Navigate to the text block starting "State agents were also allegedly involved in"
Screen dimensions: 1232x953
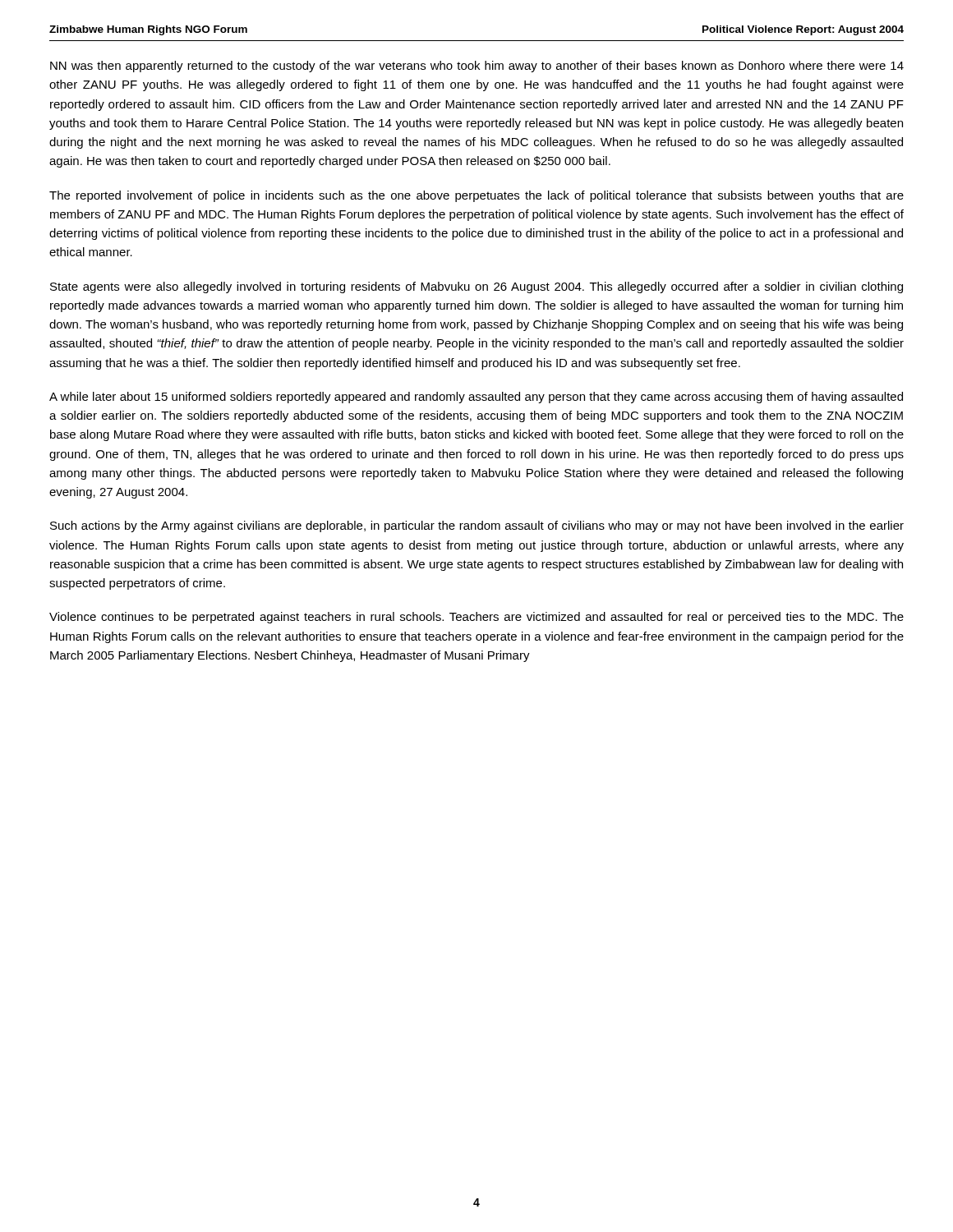476,324
